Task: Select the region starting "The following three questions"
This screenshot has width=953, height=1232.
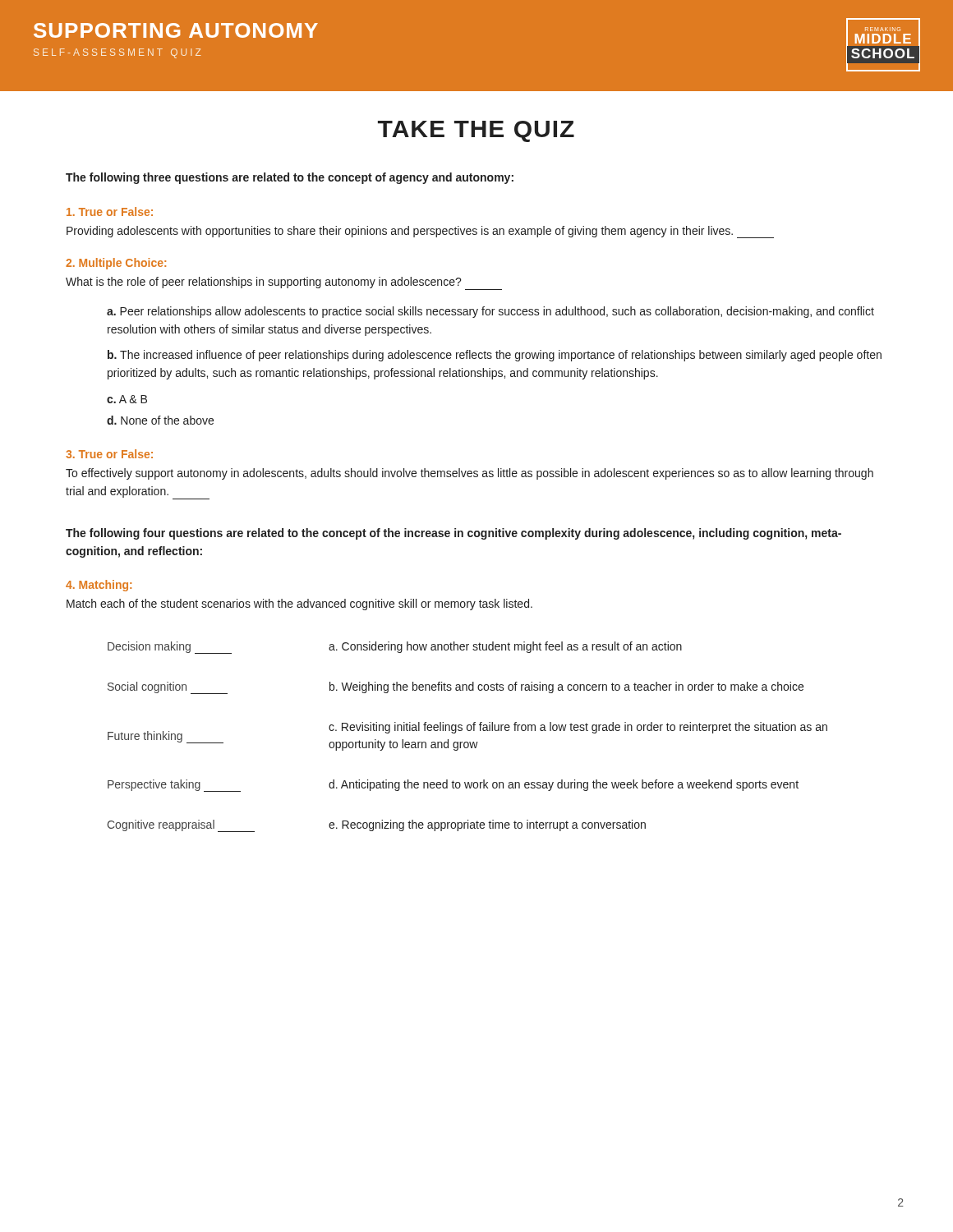Action: (x=290, y=177)
